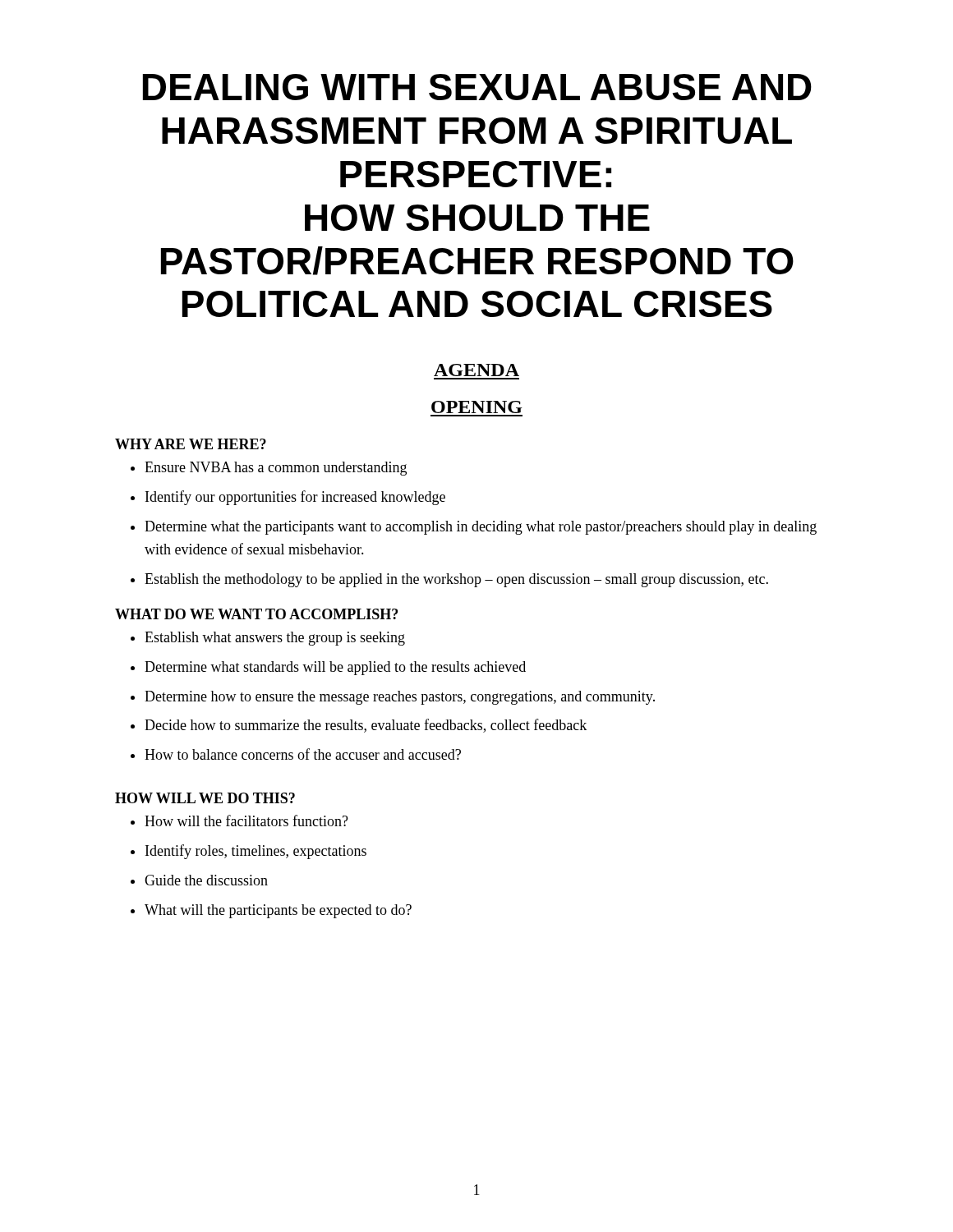Screen dimensions: 1232x953
Task: Find the text starting "WHY ARE WE HERE?"
Action: coord(191,445)
